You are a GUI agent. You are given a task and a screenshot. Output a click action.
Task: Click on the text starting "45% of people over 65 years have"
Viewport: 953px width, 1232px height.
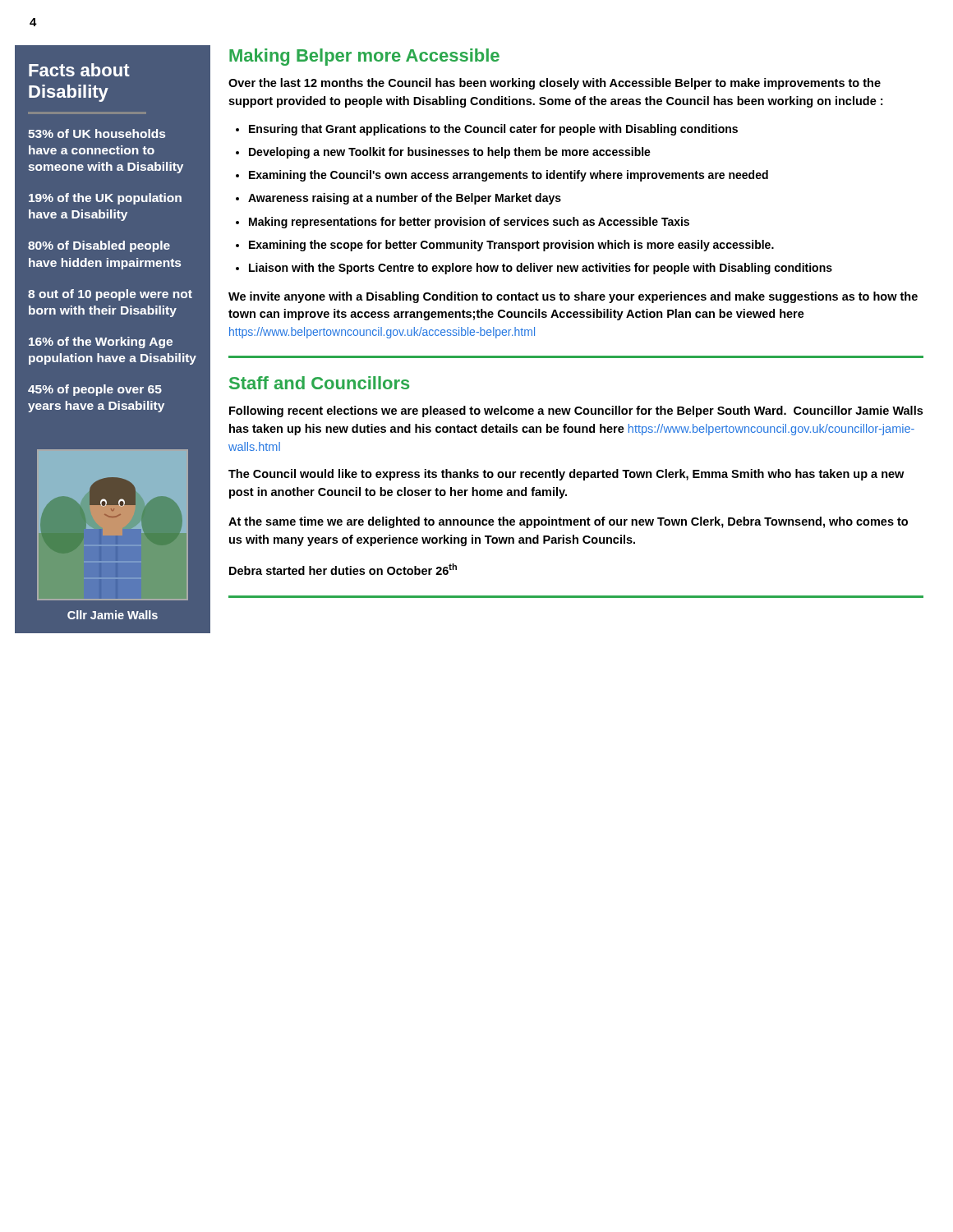click(96, 397)
